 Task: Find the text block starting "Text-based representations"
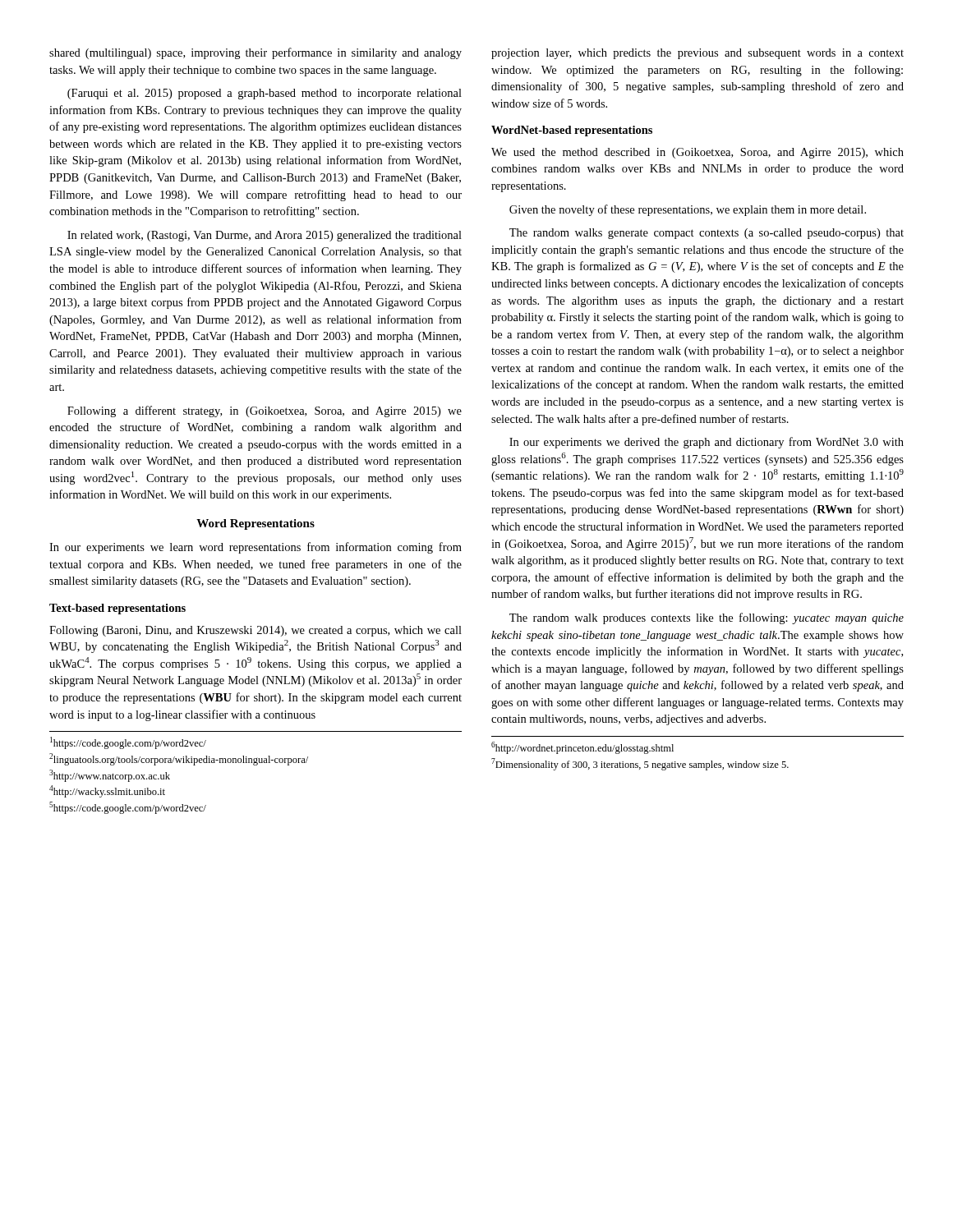click(117, 609)
